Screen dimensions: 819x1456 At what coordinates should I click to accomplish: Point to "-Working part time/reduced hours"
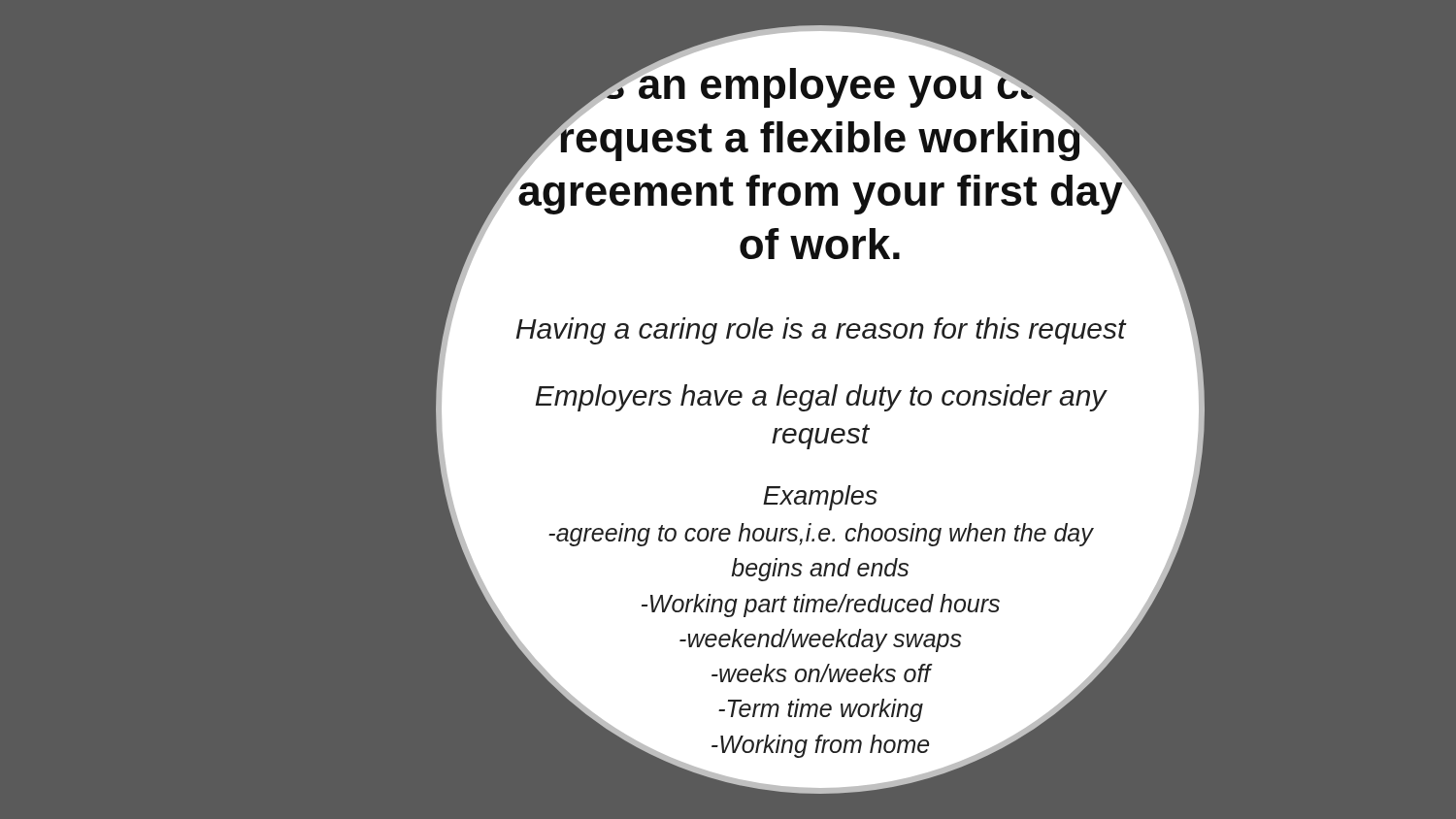820,603
